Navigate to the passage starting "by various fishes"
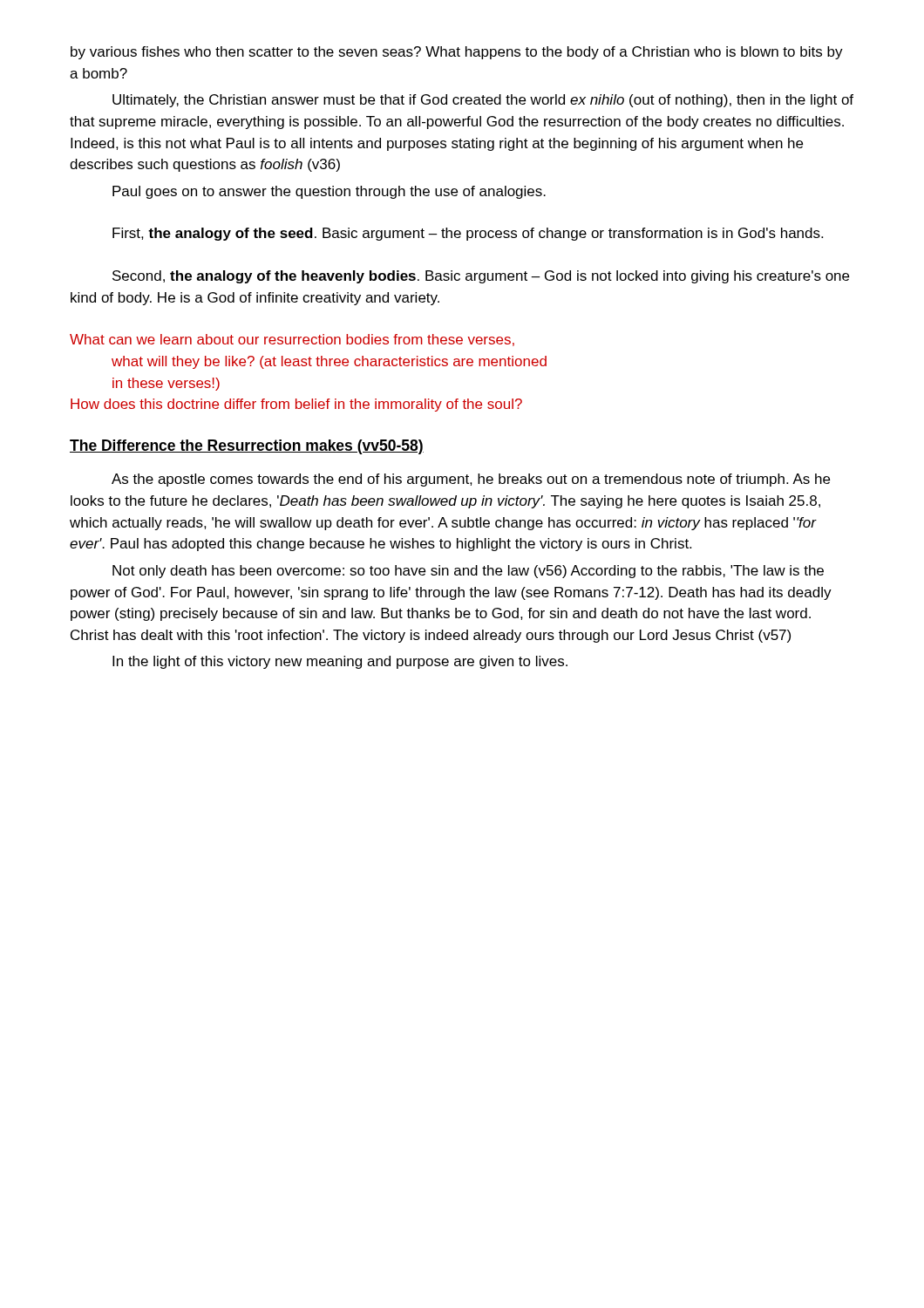This screenshot has width=924, height=1308. pyautogui.click(x=456, y=63)
